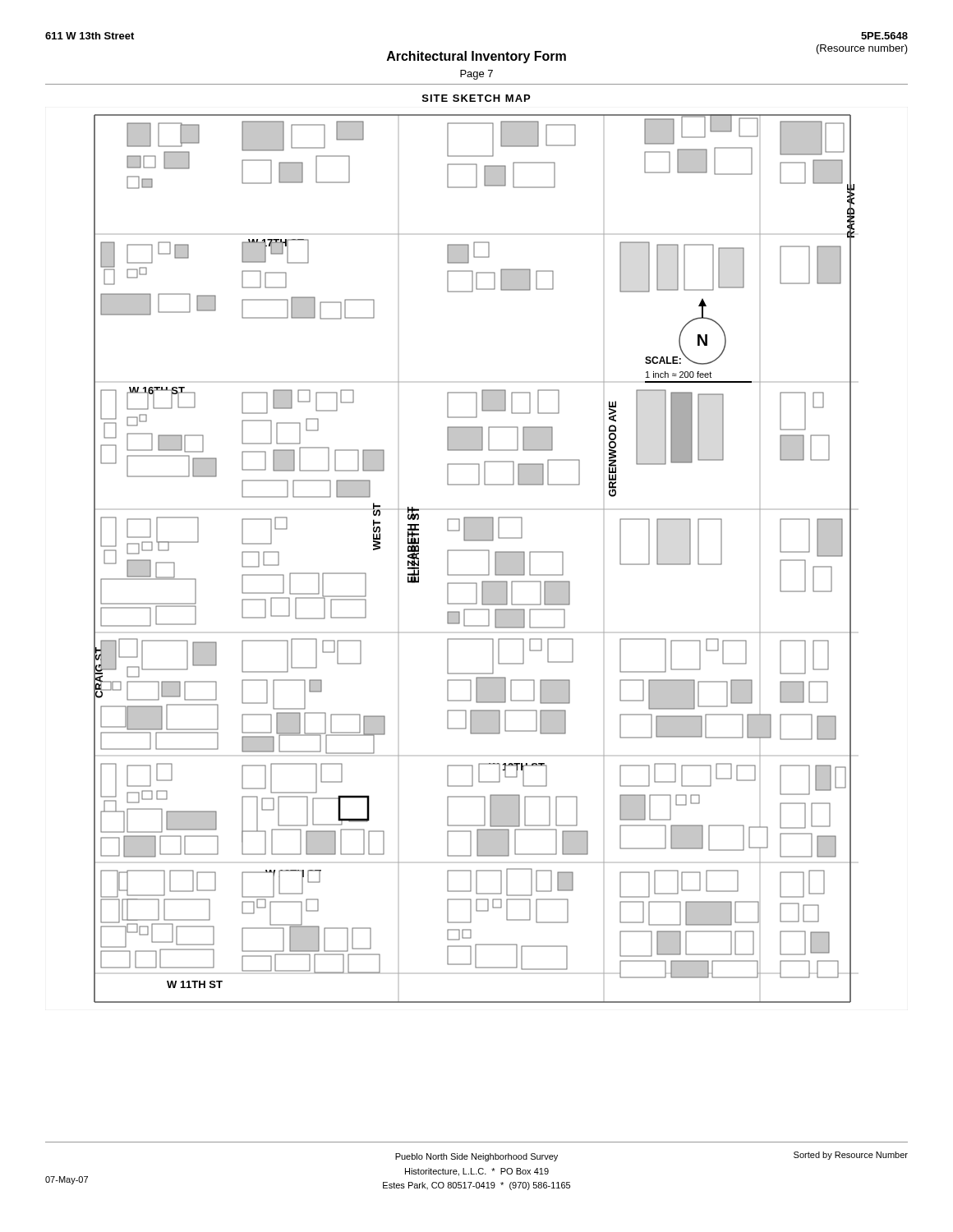Locate the text "Page 7"
This screenshot has height=1232, width=953.
pos(476,74)
